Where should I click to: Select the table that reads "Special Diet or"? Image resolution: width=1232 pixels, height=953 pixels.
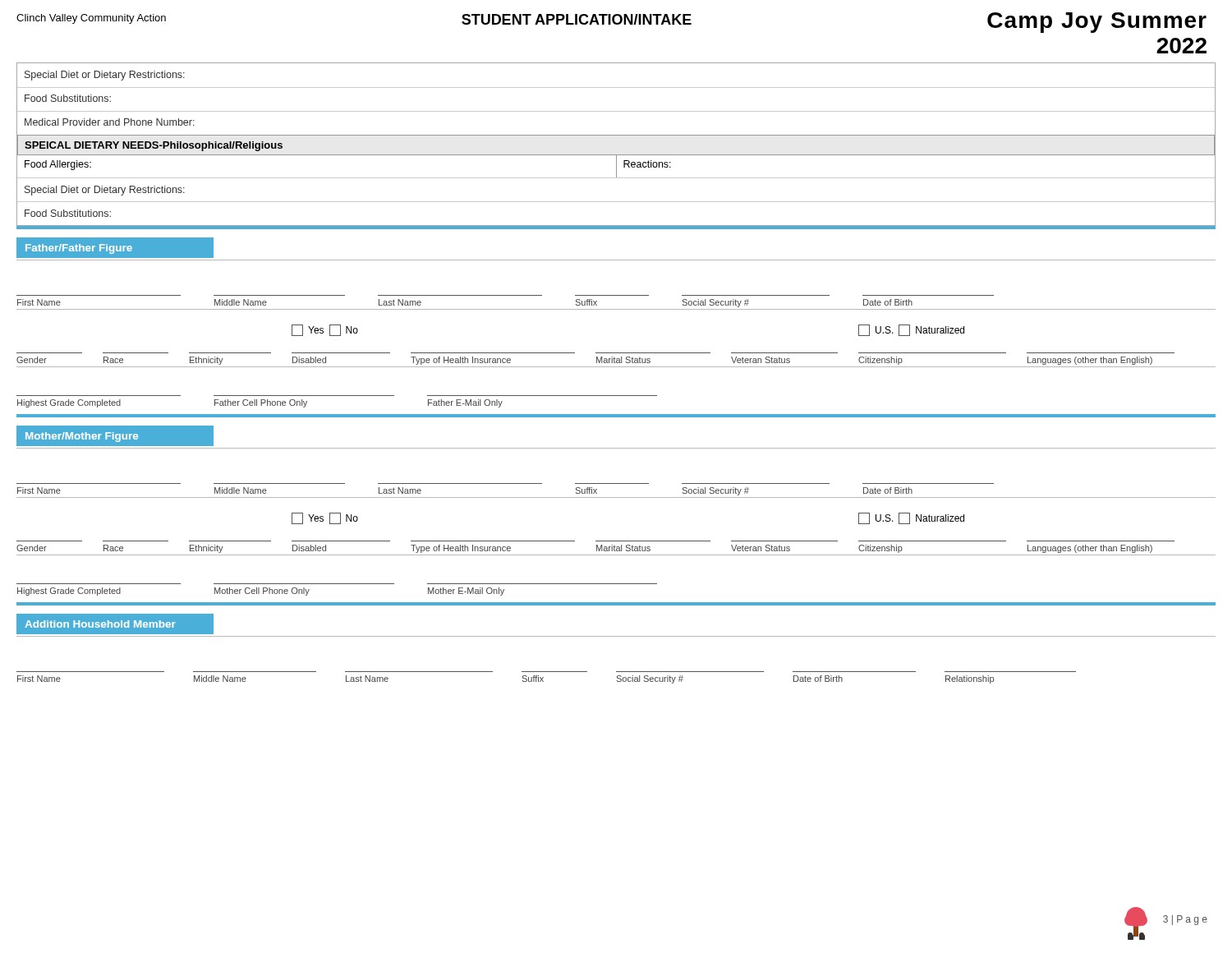[616, 144]
